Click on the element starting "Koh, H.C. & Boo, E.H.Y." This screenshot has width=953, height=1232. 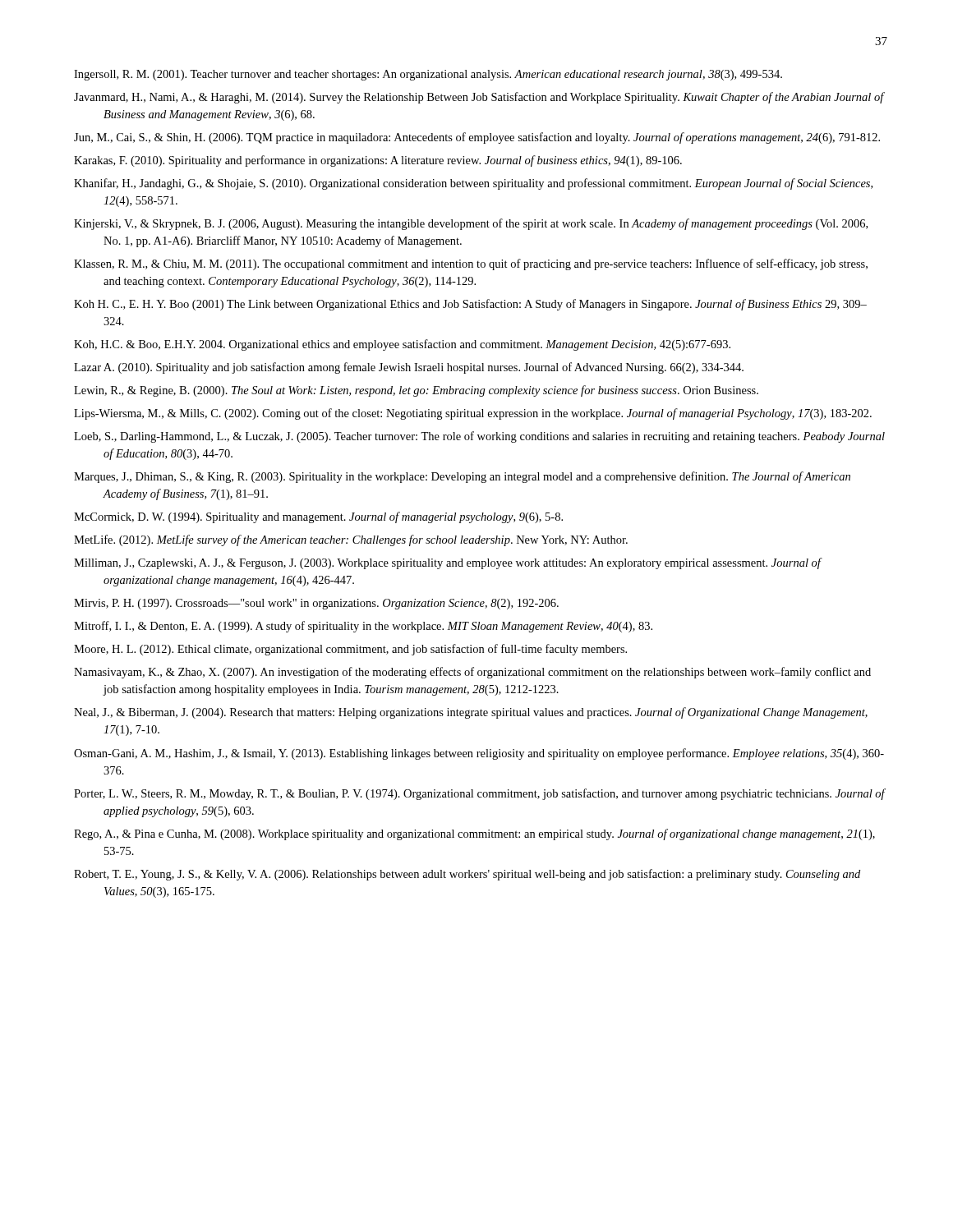pyautogui.click(x=403, y=344)
